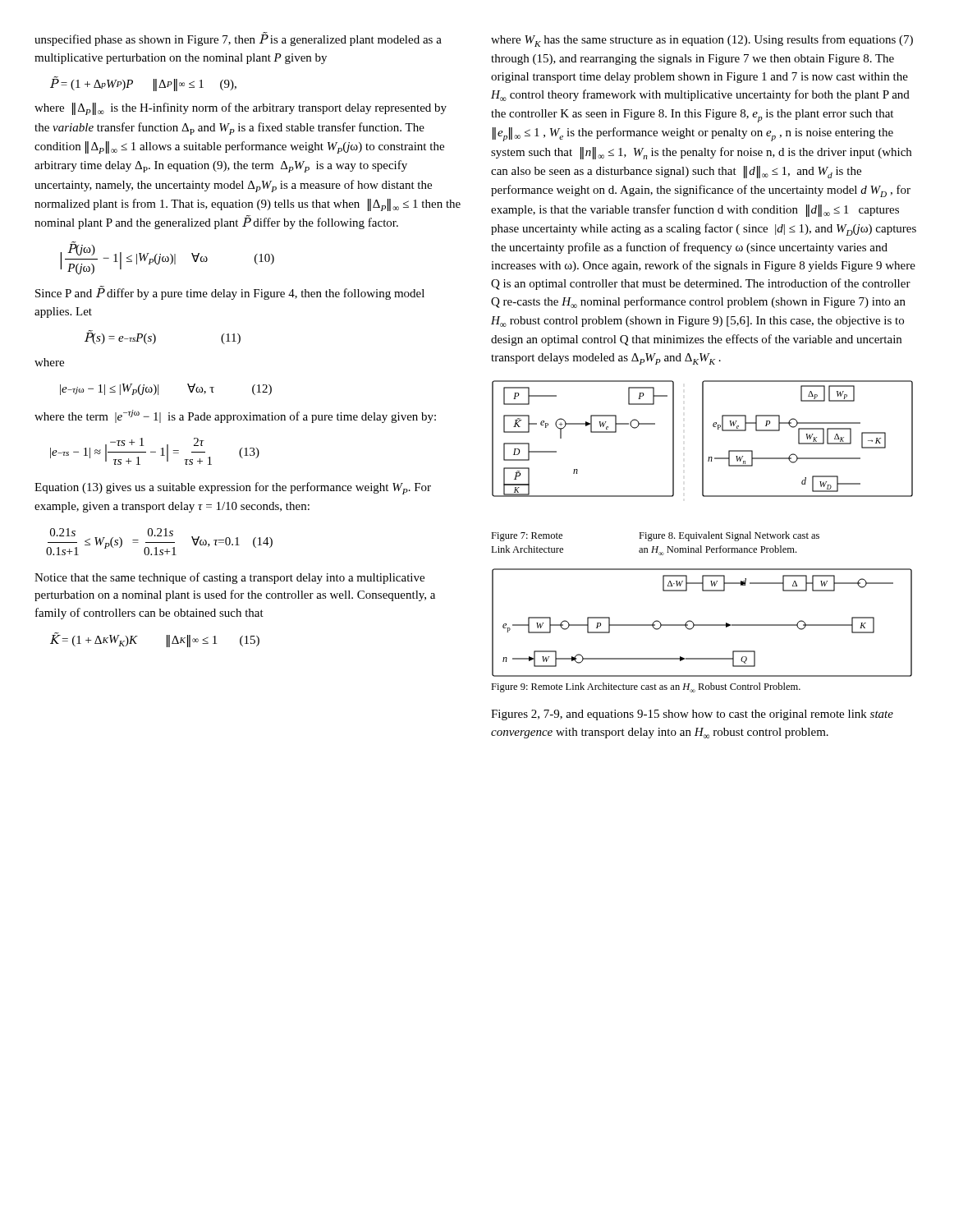The image size is (954, 1232).
Task: Point to the text block starting "where the term |e−τjω − 1| is"
Action: (236, 415)
